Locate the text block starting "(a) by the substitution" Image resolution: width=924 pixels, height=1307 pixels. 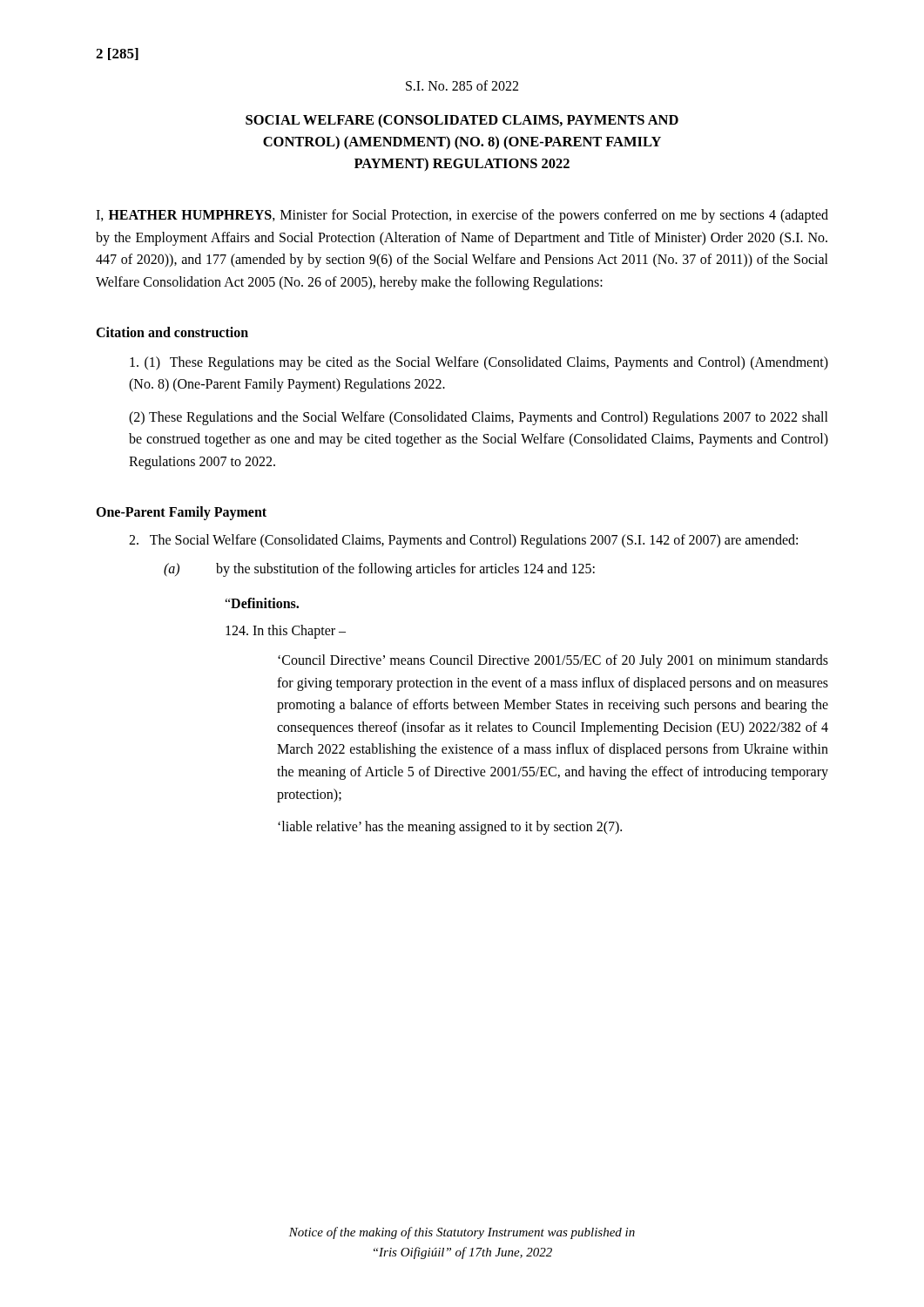tap(462, 569)
